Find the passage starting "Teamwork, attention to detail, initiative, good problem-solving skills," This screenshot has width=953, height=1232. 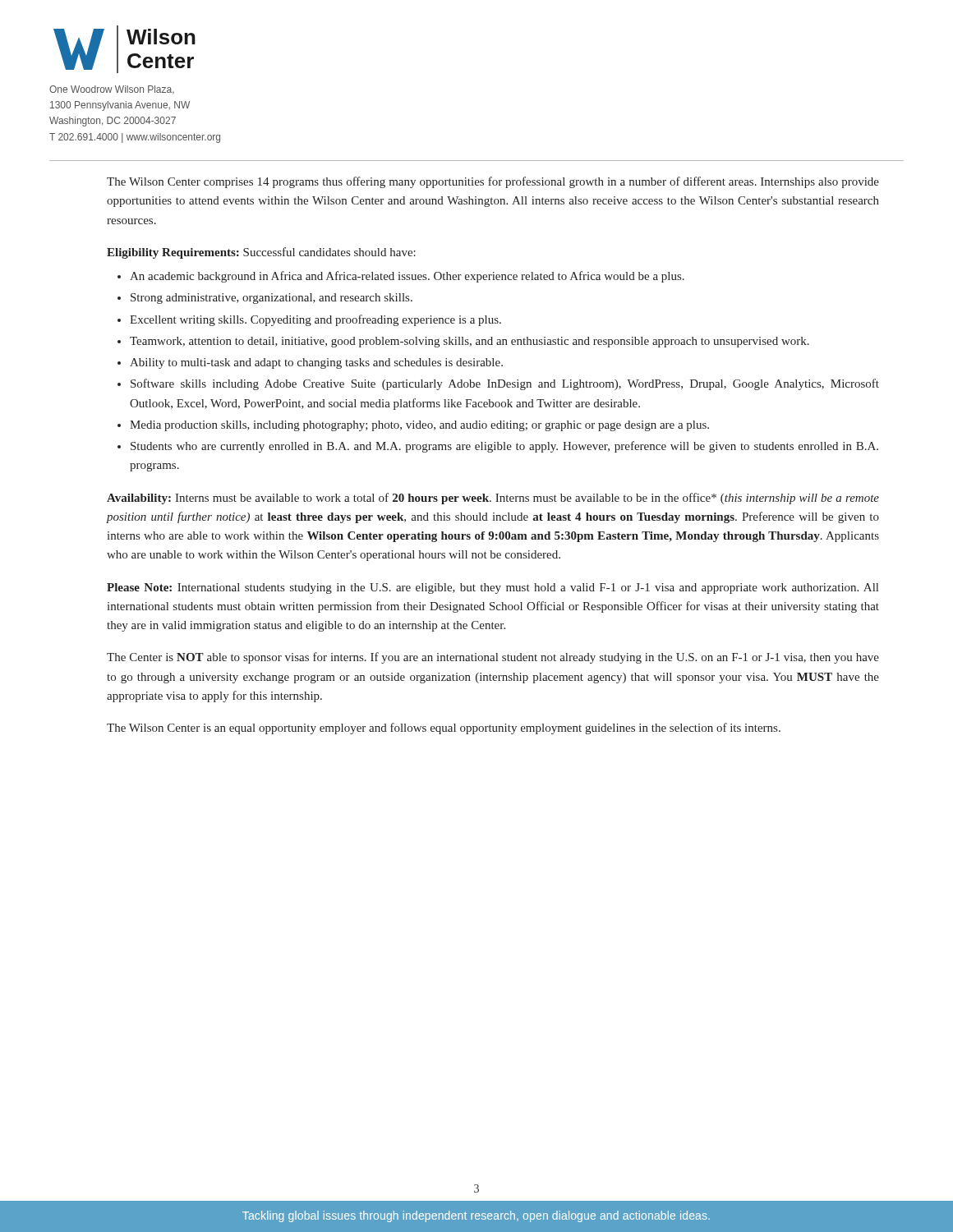pyautogui.click(x=470, y=341)
